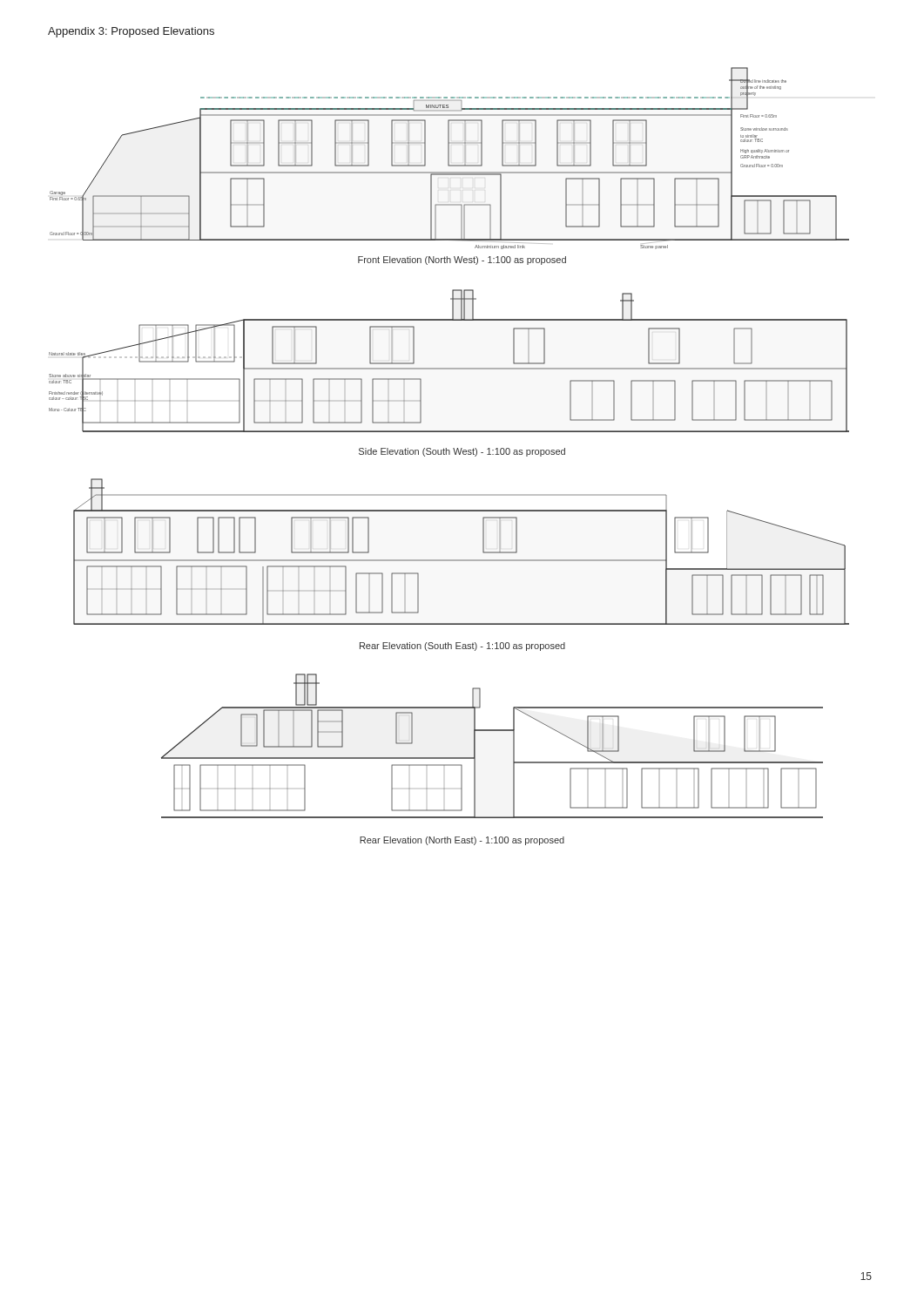Select the caption that reads "Side Elevation (South West) -"

[462, 451]
